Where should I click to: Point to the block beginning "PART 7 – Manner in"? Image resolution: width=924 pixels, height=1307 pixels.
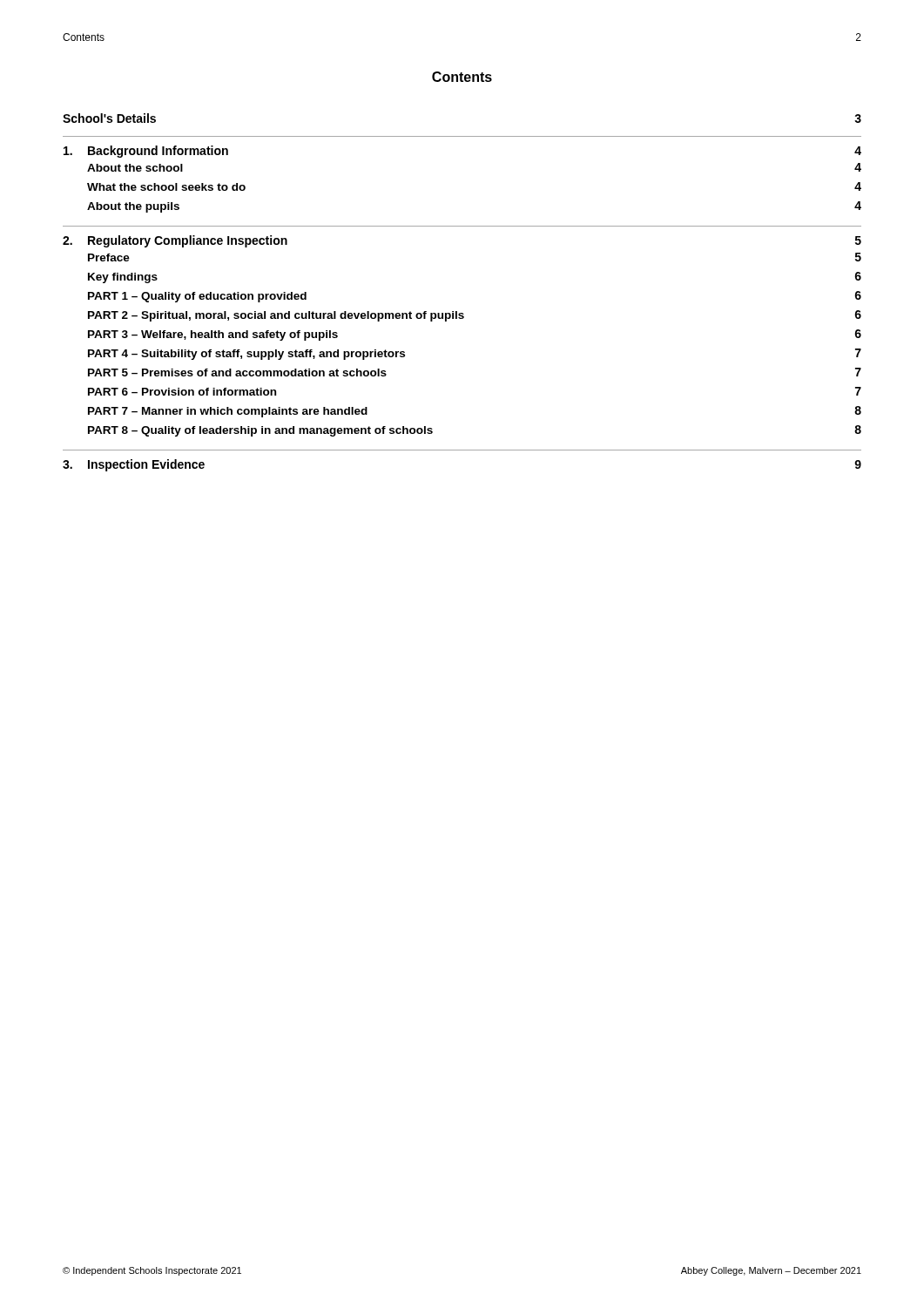(229, 412)
